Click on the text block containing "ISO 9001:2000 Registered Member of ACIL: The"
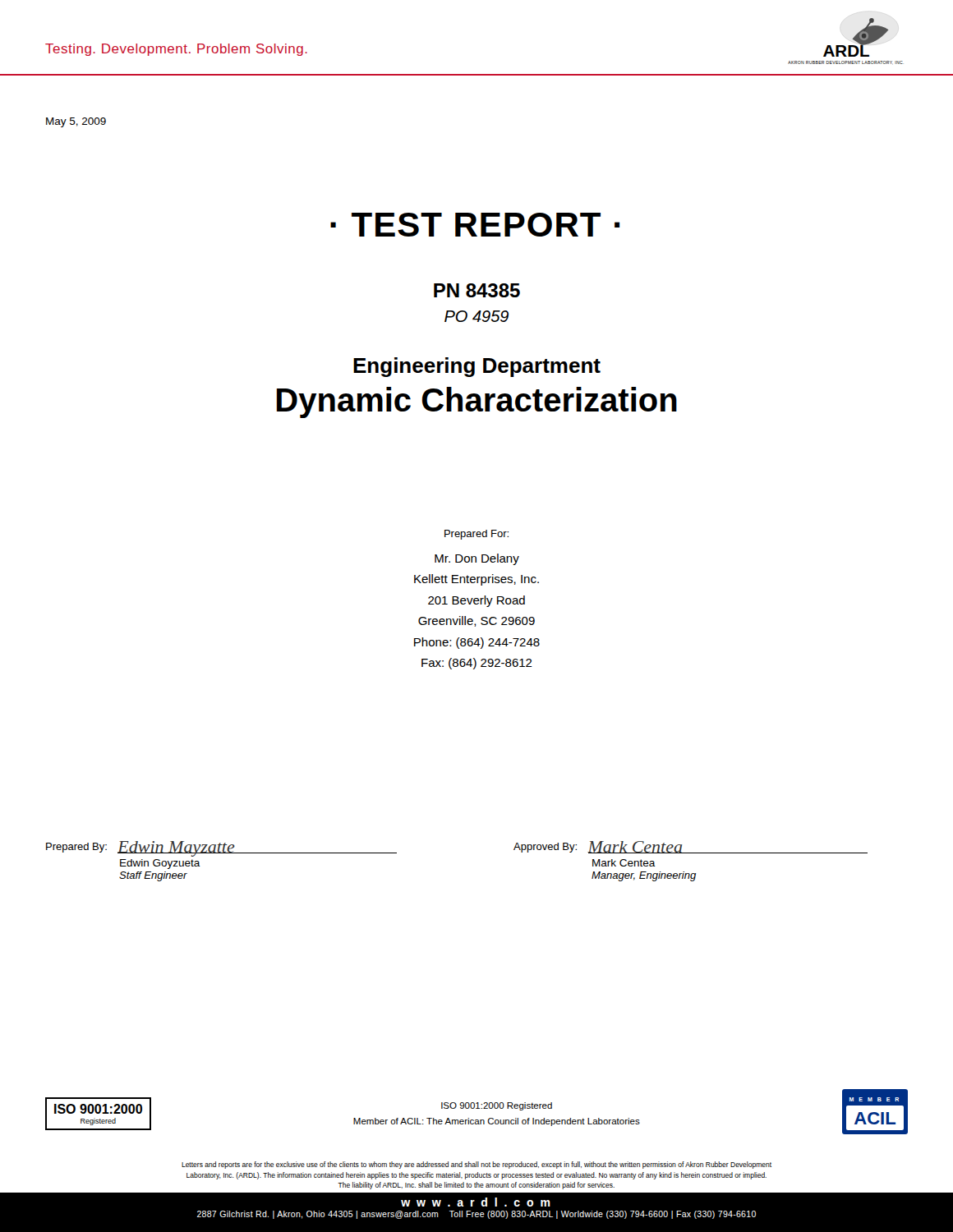The width and height of the screenshot is (953, 1232). (496, 1113)
